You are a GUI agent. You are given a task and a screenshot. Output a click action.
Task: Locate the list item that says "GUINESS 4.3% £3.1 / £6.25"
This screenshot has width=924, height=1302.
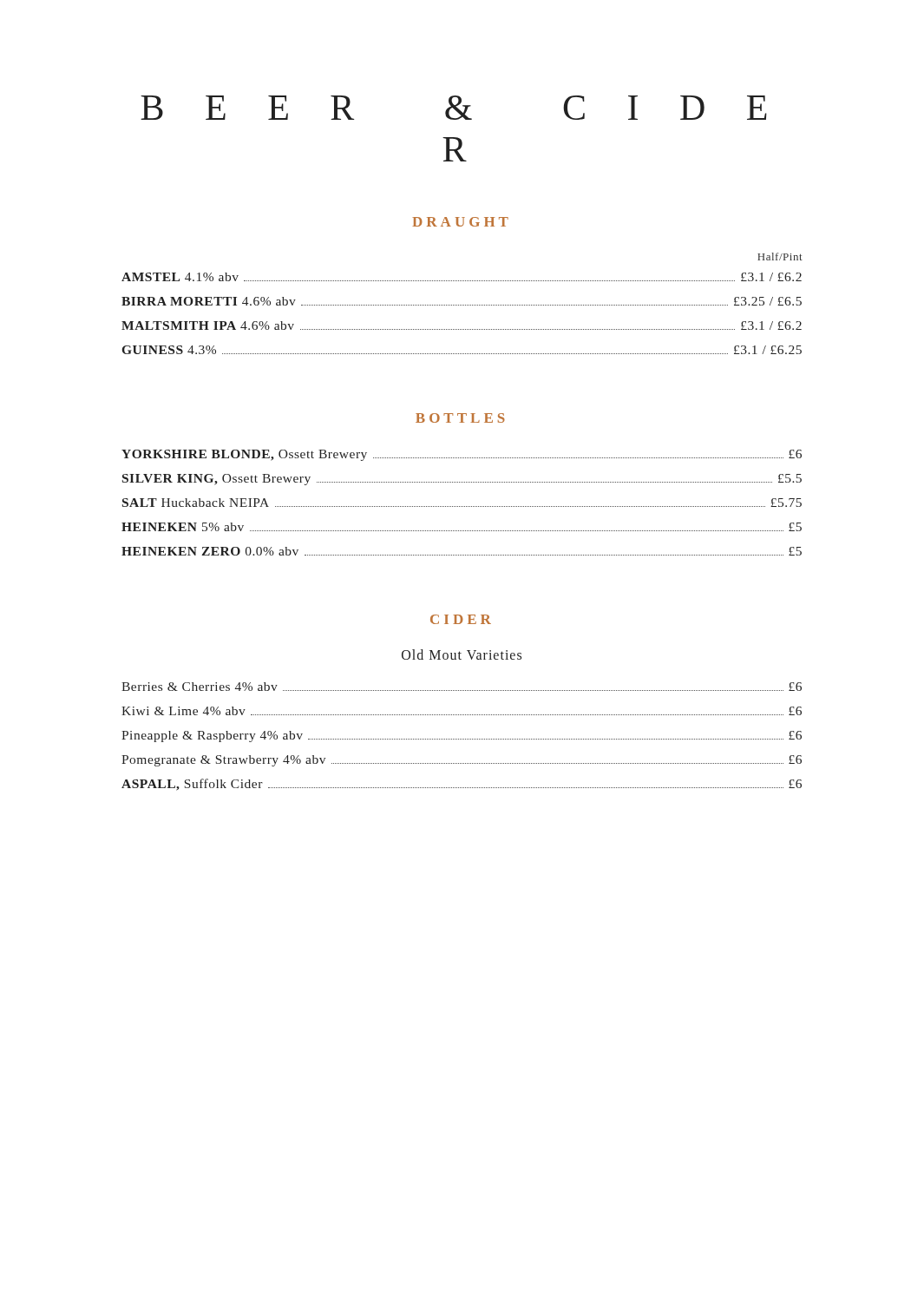462,350
